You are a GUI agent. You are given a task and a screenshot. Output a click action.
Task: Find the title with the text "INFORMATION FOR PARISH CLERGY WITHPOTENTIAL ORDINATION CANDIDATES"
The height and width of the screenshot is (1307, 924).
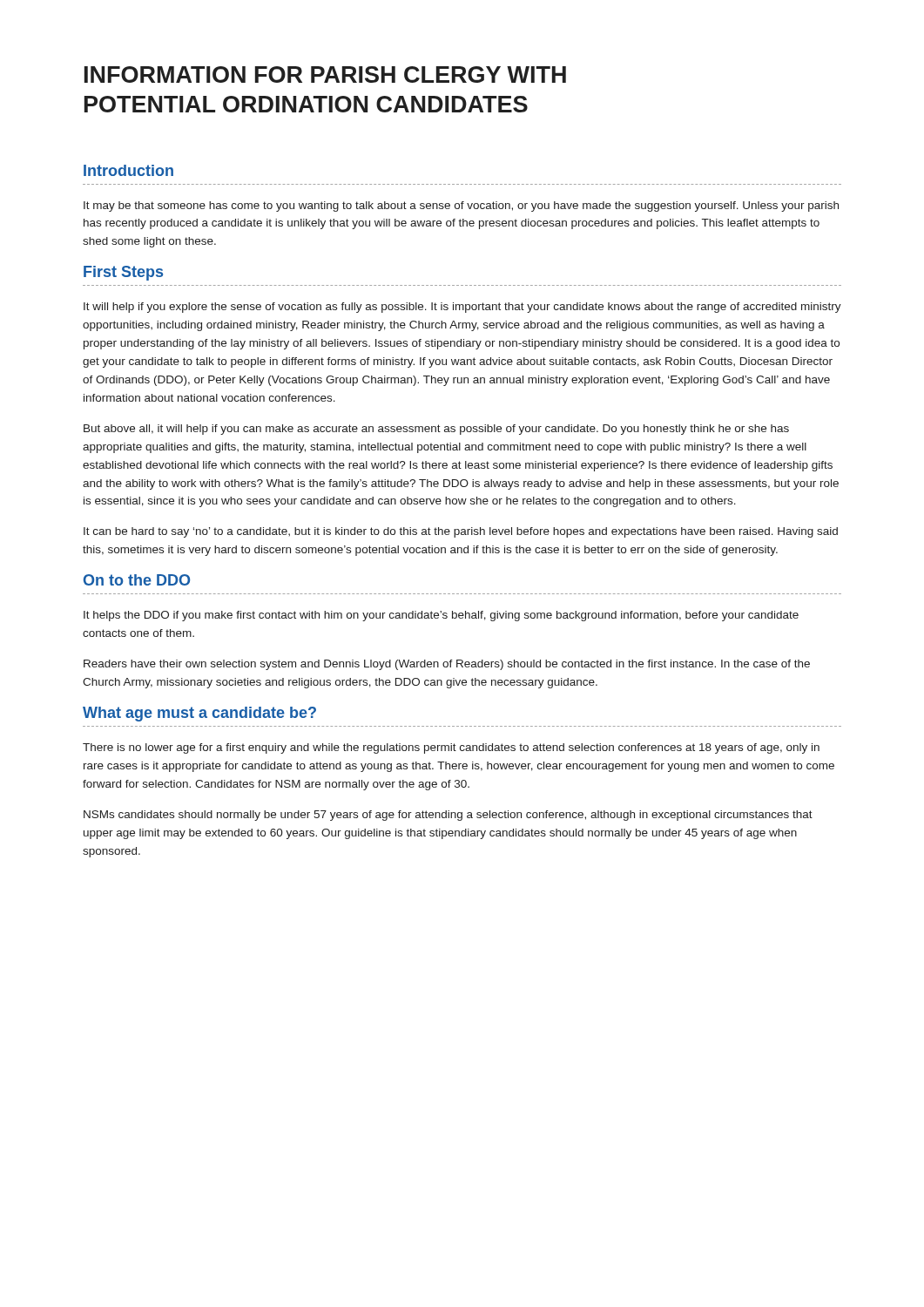(462, 90)
